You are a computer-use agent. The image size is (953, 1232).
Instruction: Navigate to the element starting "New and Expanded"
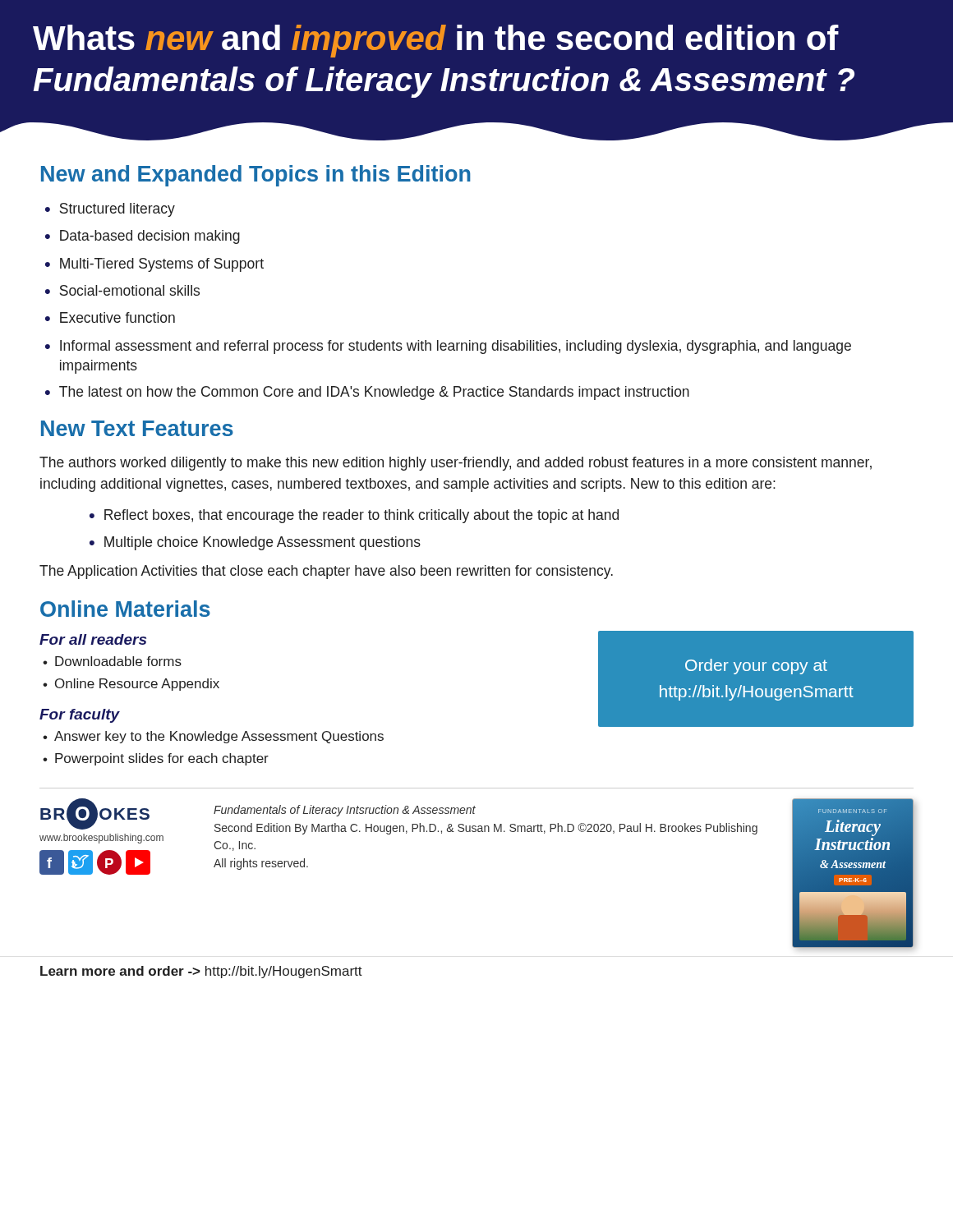coord(256,174)
